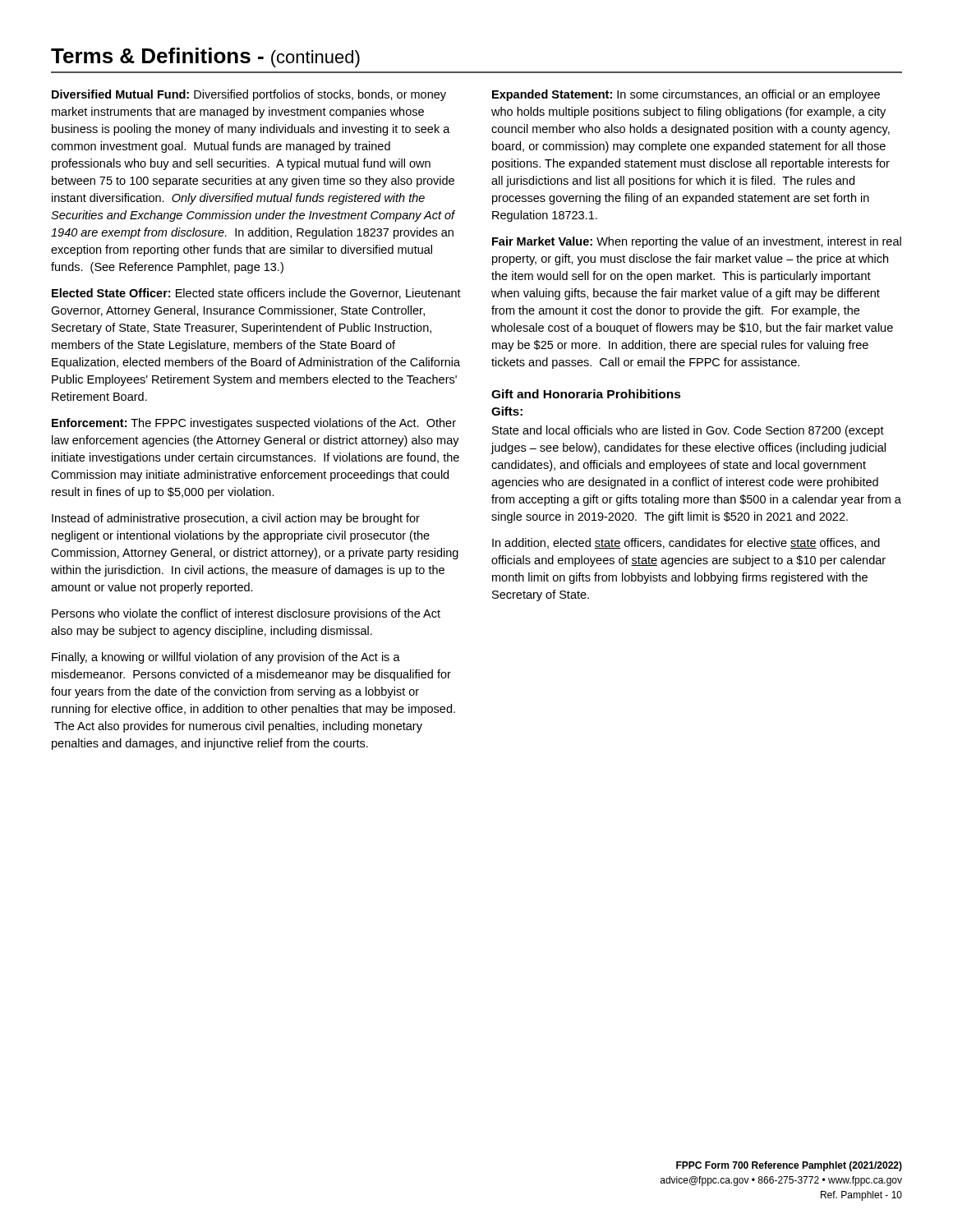Find the block starting "In addition, elected"
Screen dimensions: 1232x953
[697, 569]
